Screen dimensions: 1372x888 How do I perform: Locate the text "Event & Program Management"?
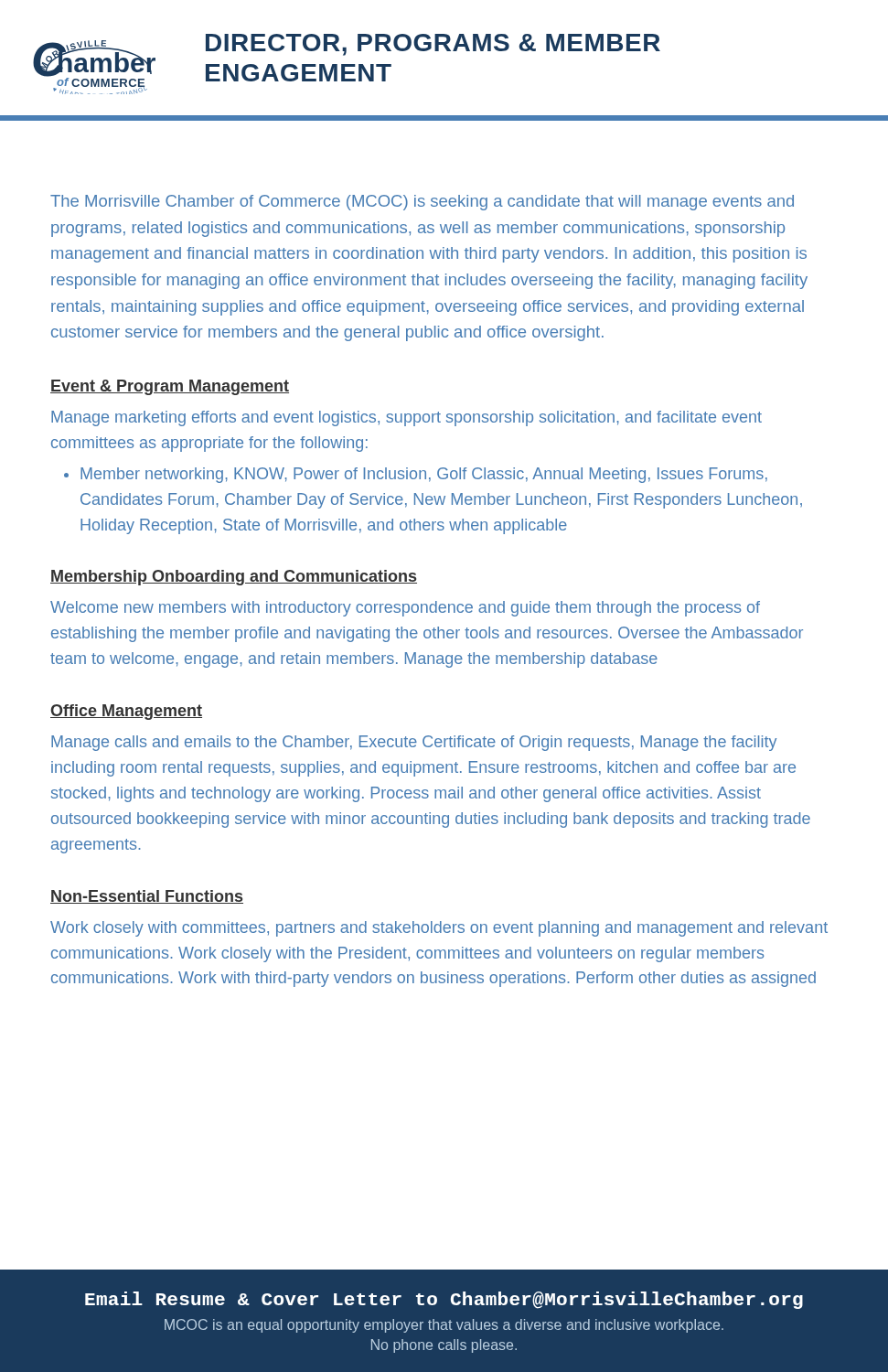click(x=170, y=386)
